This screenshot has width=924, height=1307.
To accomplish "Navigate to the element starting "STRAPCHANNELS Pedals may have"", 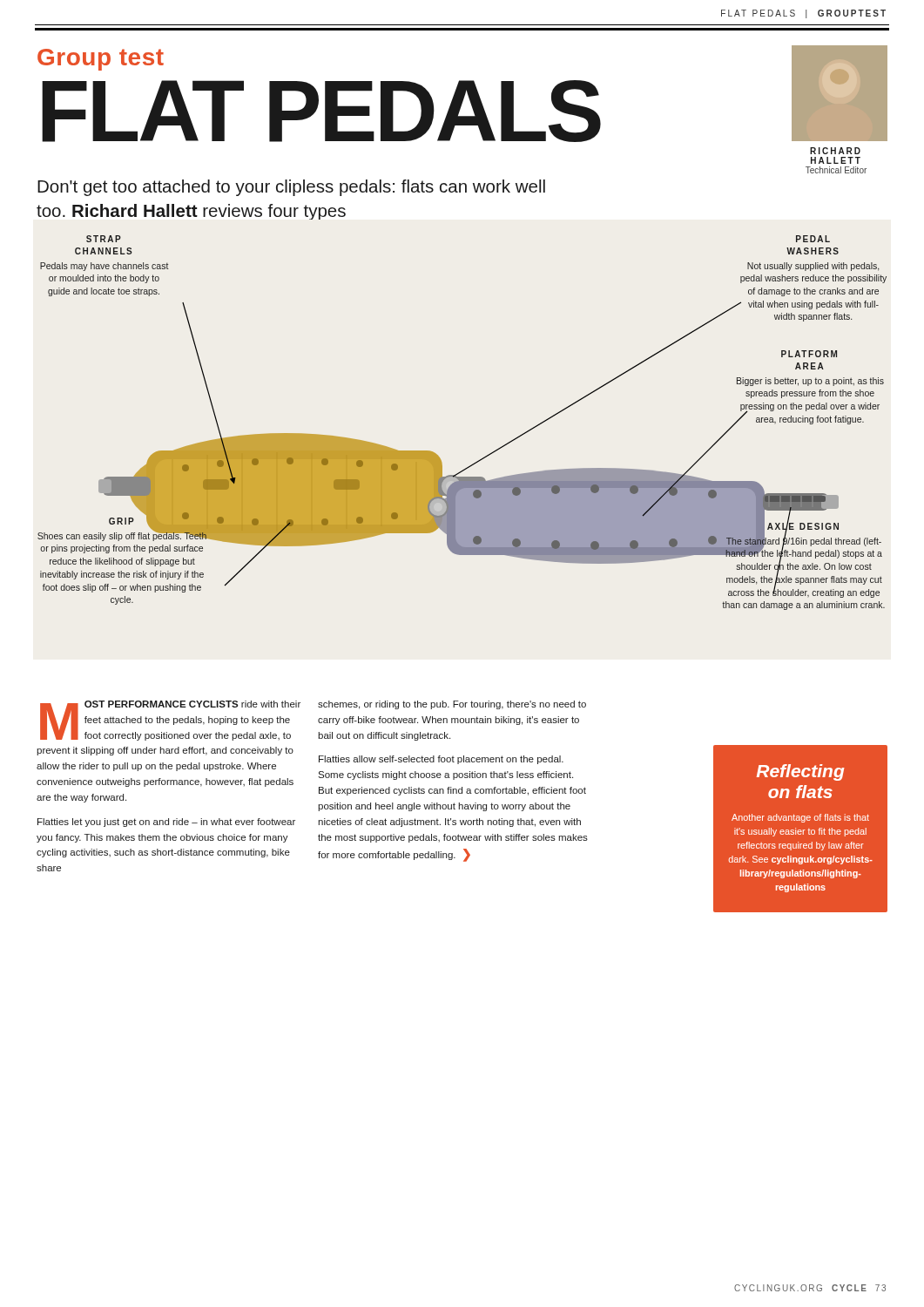I will [x=104, y=266].
